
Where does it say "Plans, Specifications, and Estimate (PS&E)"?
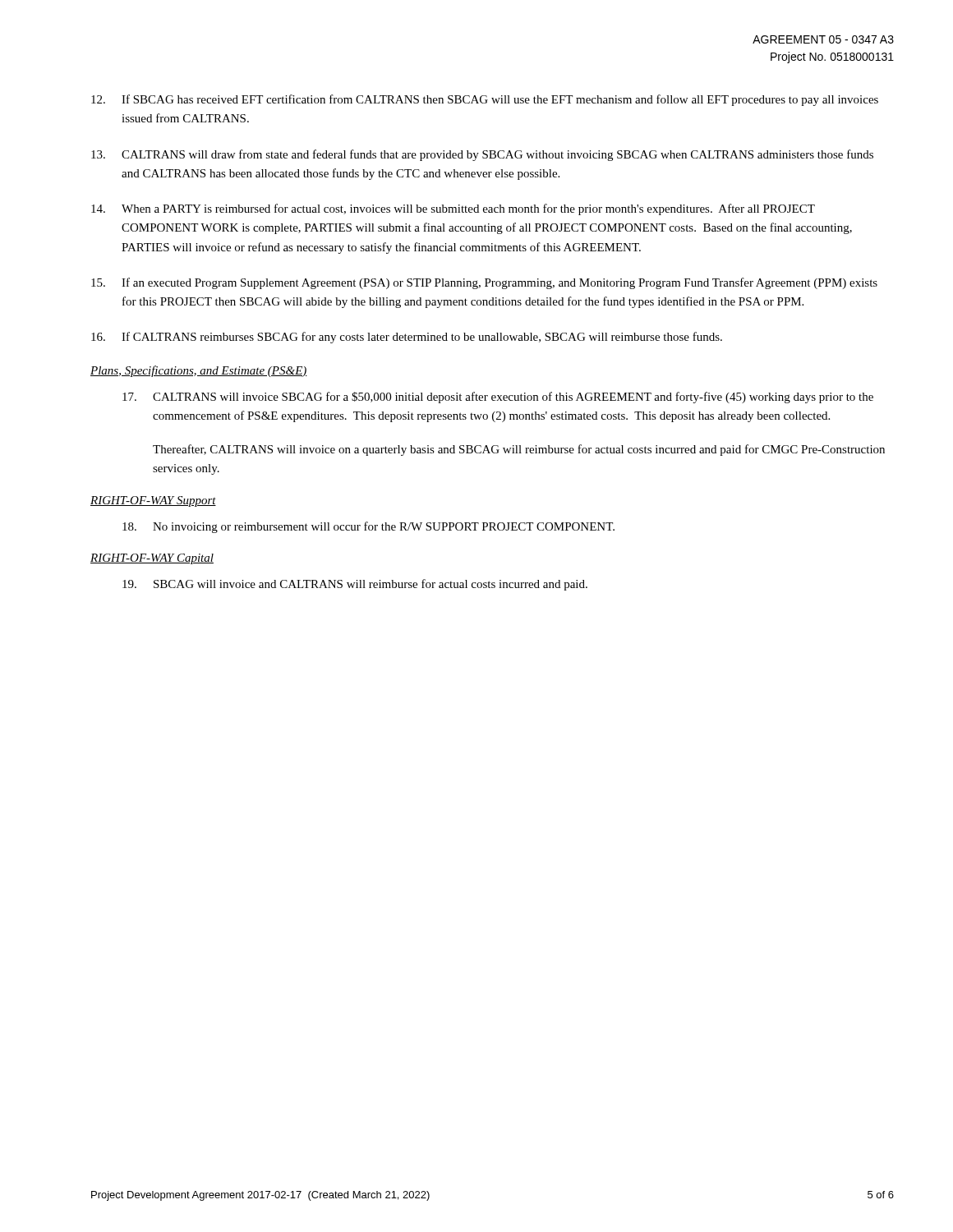199,370
